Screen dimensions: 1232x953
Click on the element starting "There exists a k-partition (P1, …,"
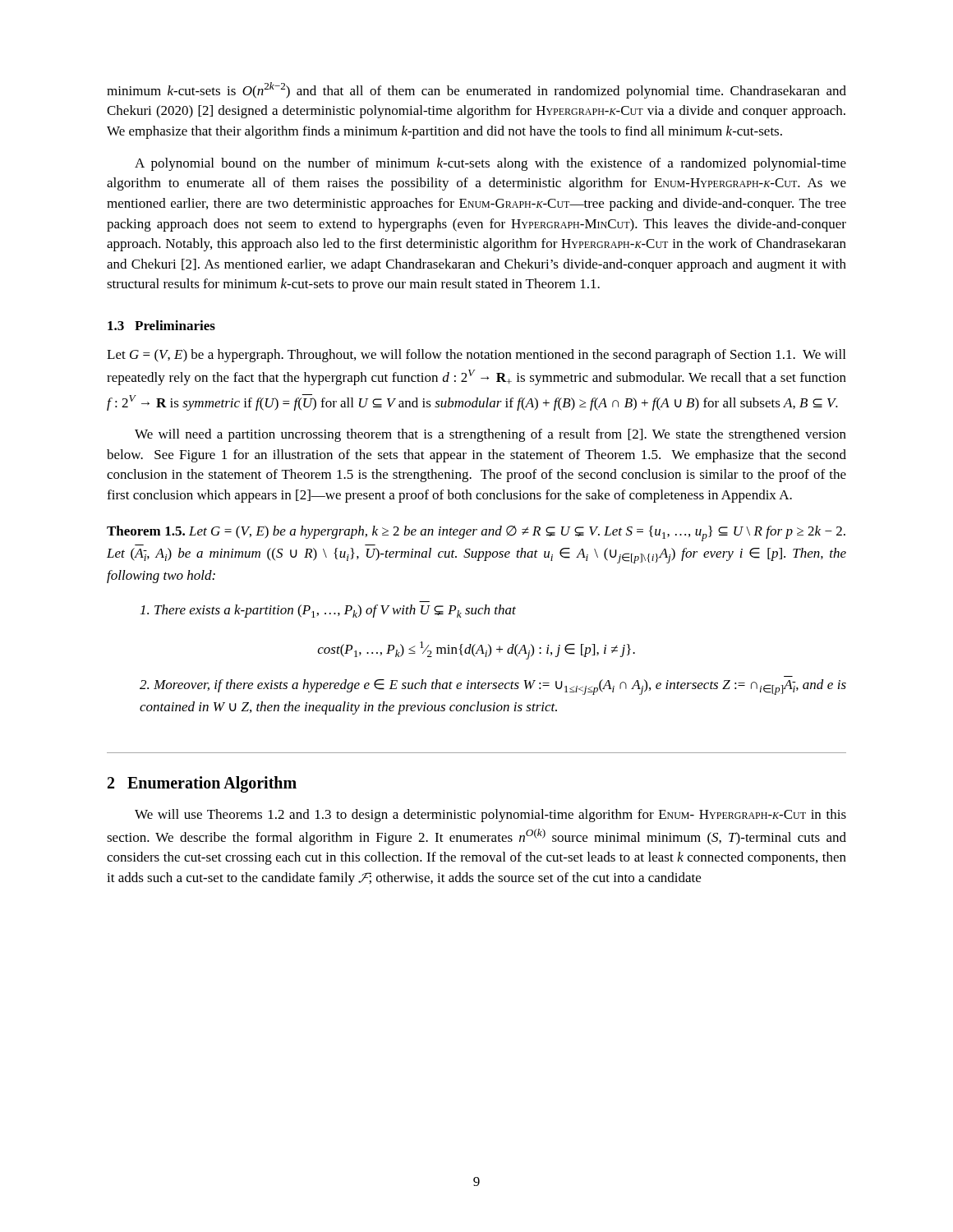tap(493, 612)
